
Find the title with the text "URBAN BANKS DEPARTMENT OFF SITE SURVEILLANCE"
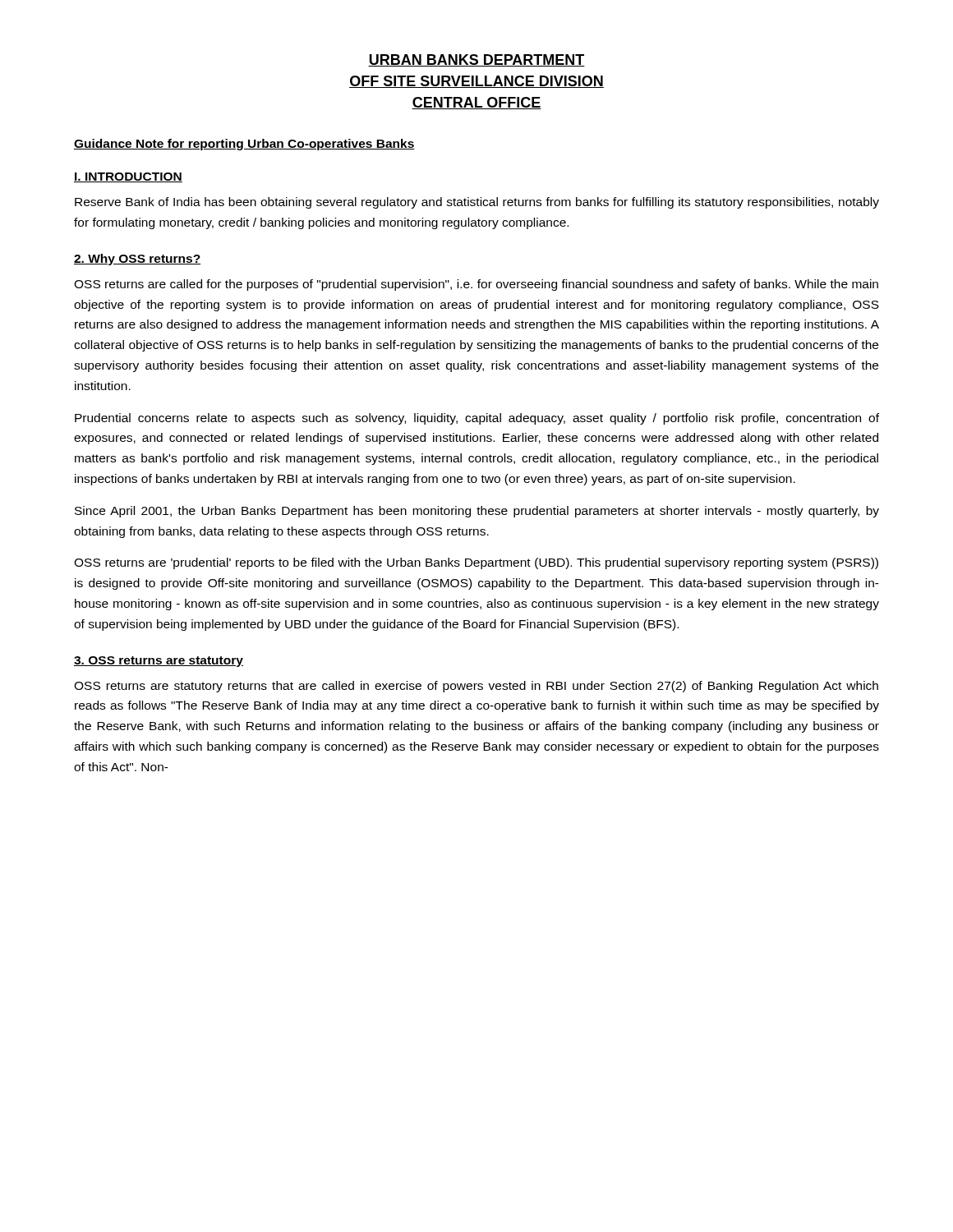476,81
